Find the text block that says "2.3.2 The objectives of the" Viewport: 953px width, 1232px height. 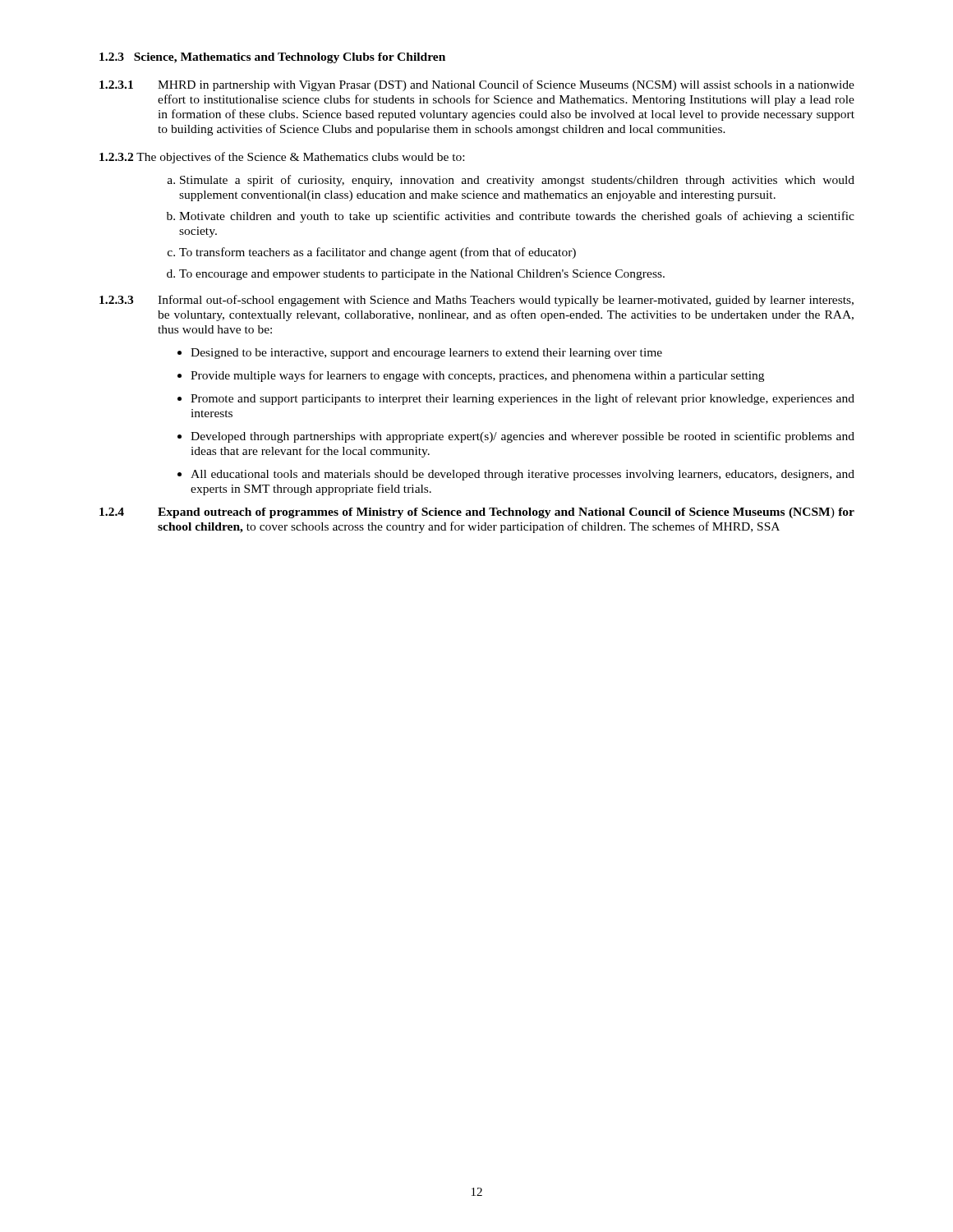282,156
